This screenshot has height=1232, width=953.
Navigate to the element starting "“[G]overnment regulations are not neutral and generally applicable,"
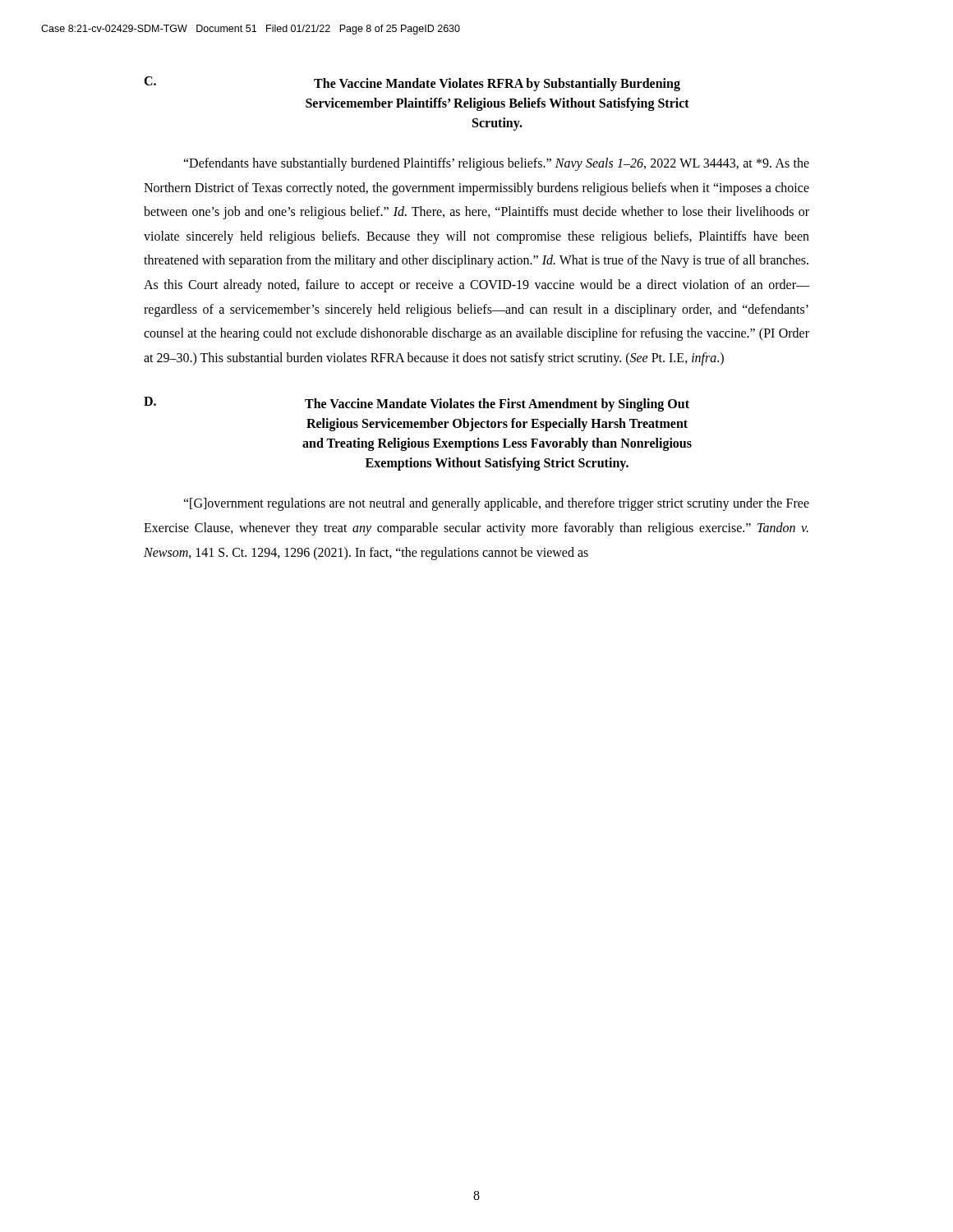(476, 528)
